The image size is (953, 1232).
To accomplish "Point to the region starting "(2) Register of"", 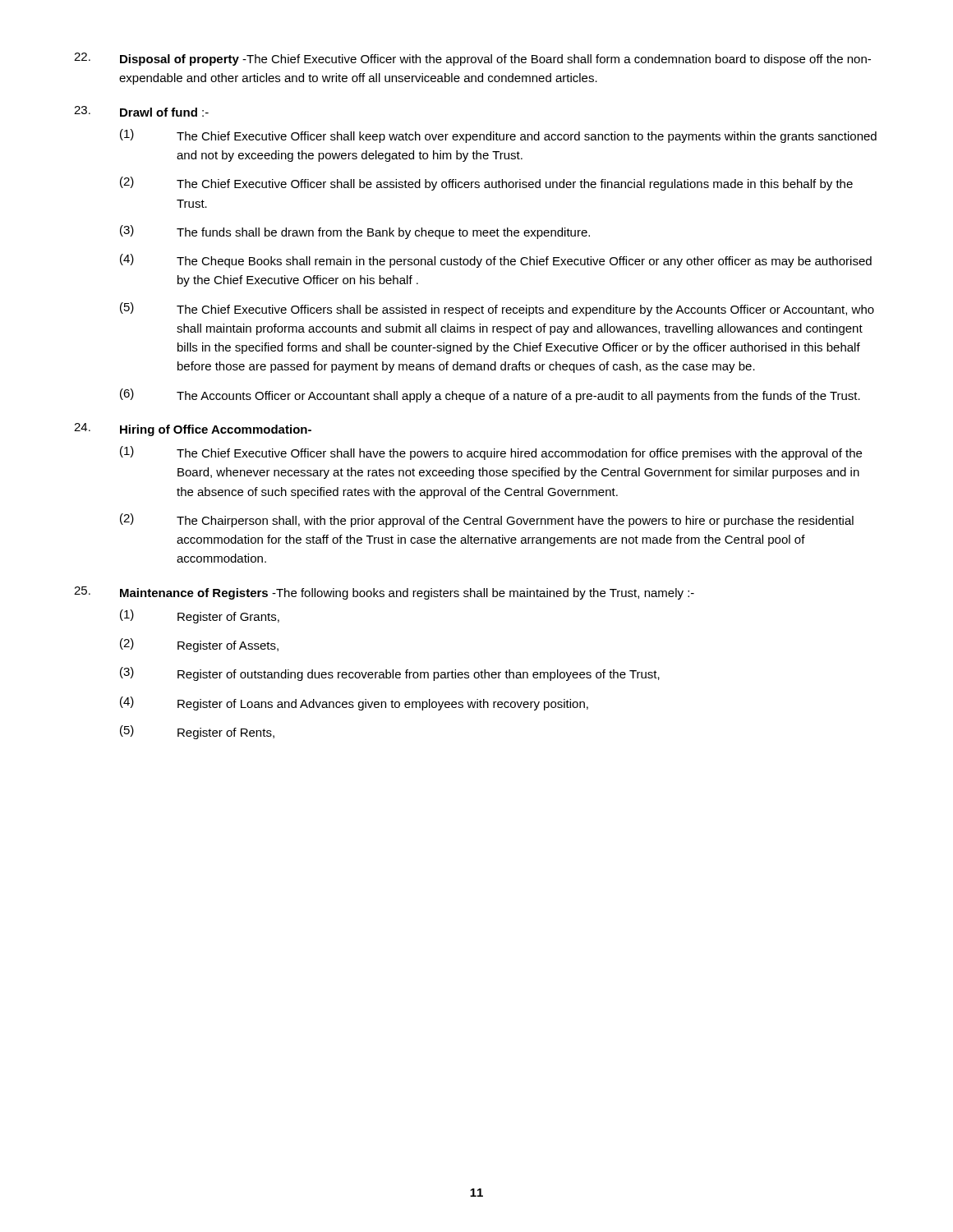I will click(x=199, y=645).
